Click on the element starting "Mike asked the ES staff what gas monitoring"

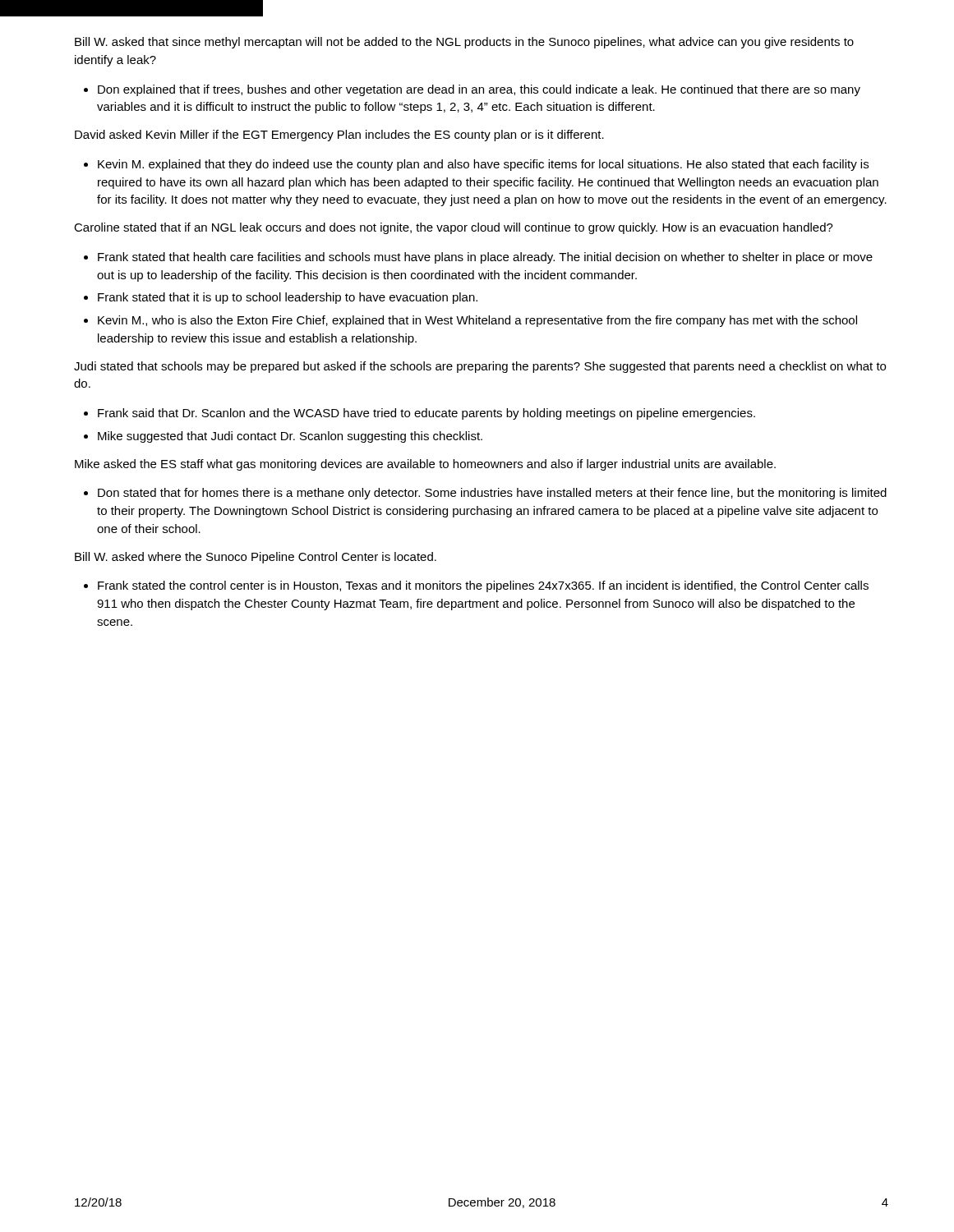pyautogui.click(x=425, y=463)
